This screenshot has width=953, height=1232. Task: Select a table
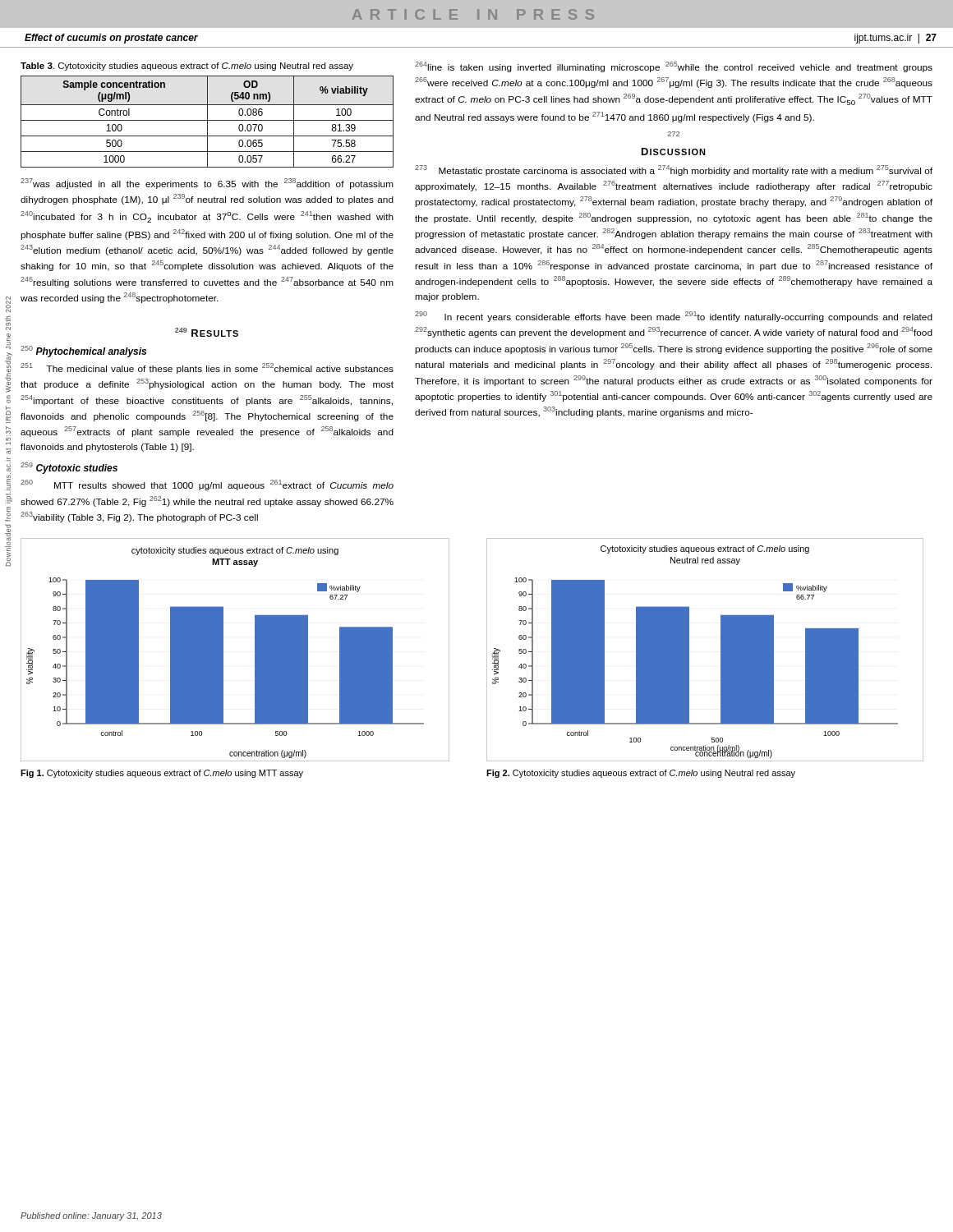[x=207, y=122]
